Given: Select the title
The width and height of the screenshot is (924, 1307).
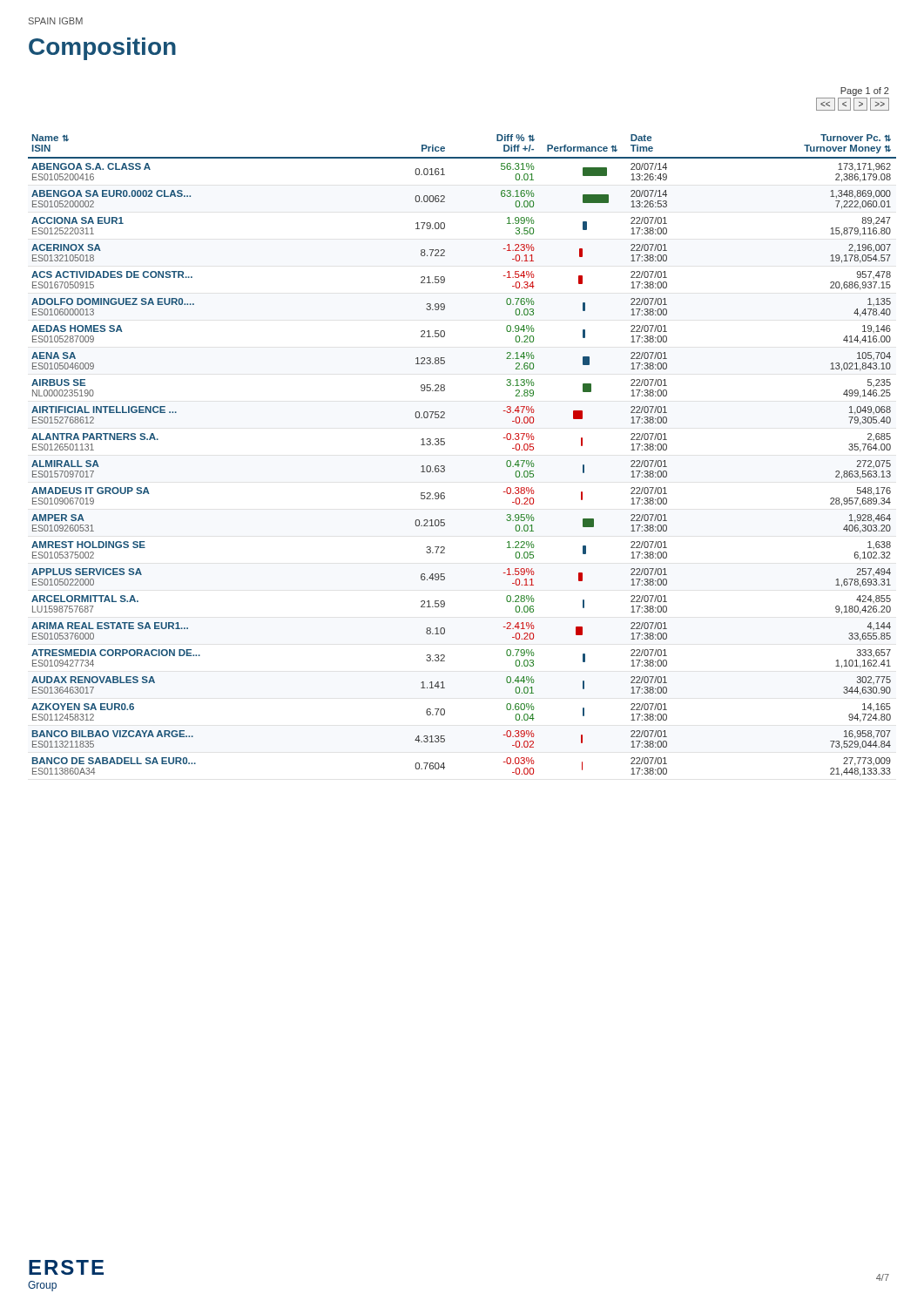Looking at the screenshot, I should point(102,47).
